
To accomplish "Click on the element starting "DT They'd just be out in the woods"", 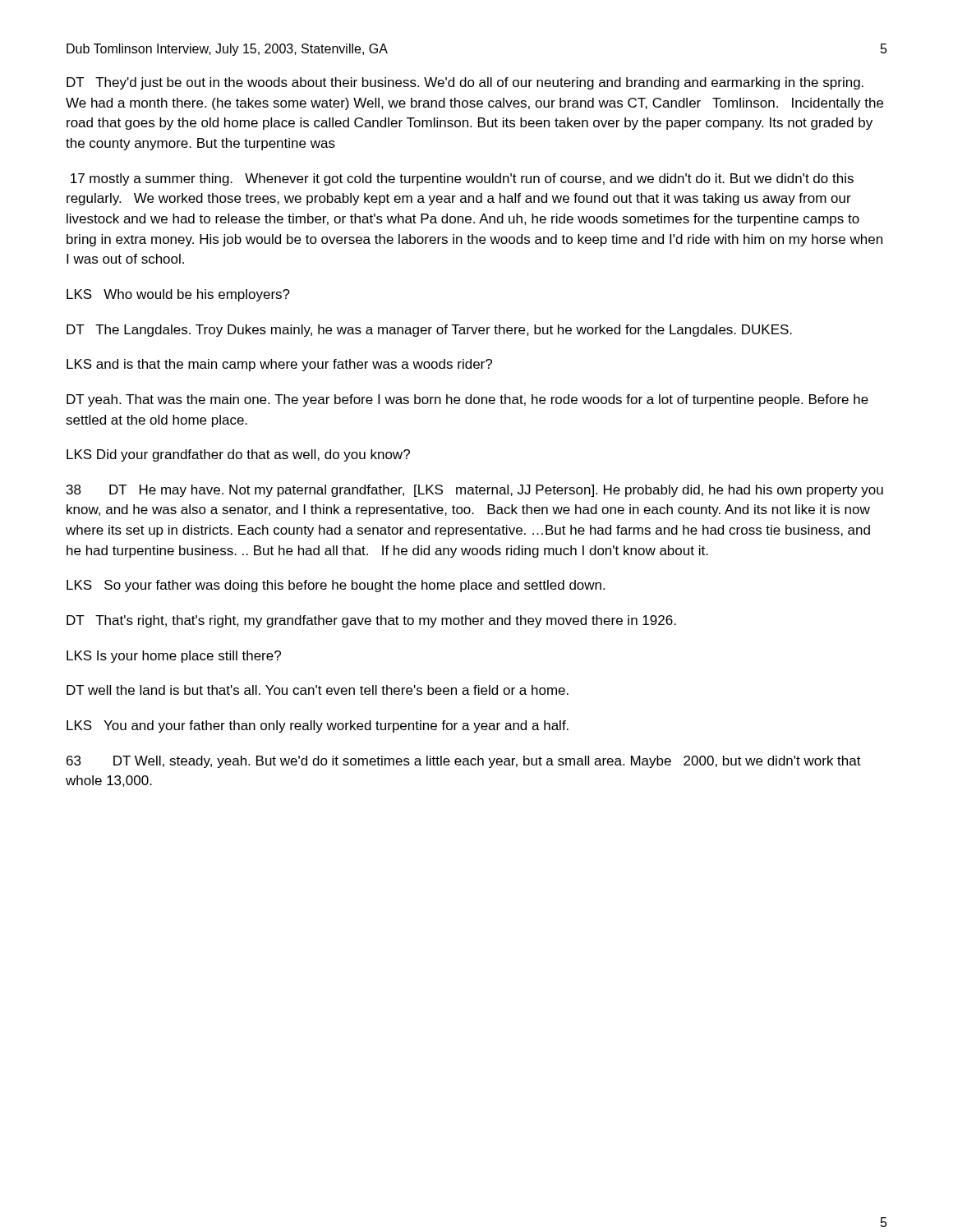I will coord(475,113).
